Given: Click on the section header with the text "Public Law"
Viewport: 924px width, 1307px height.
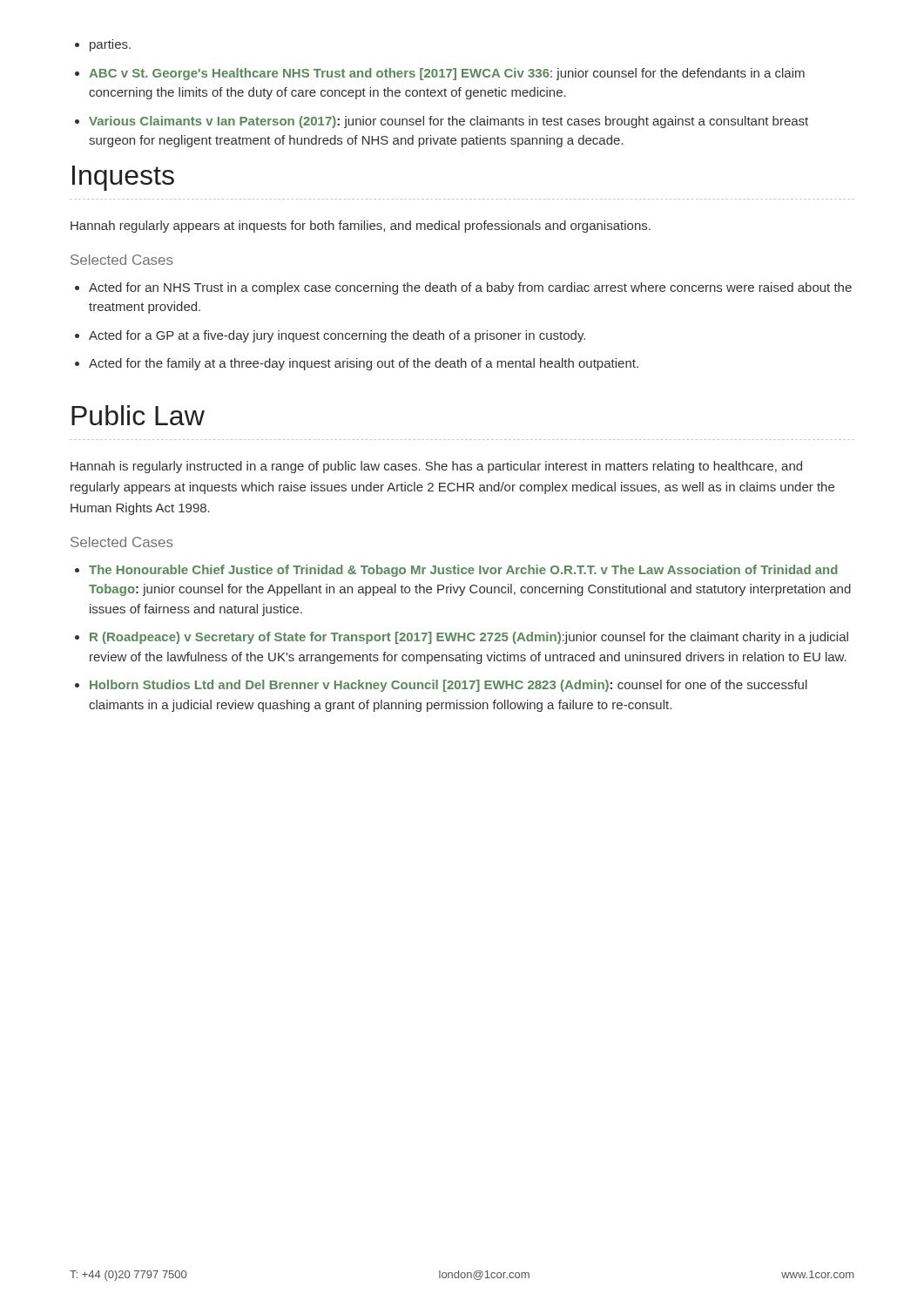Looking at the screenshot, I should coord(138,415).
